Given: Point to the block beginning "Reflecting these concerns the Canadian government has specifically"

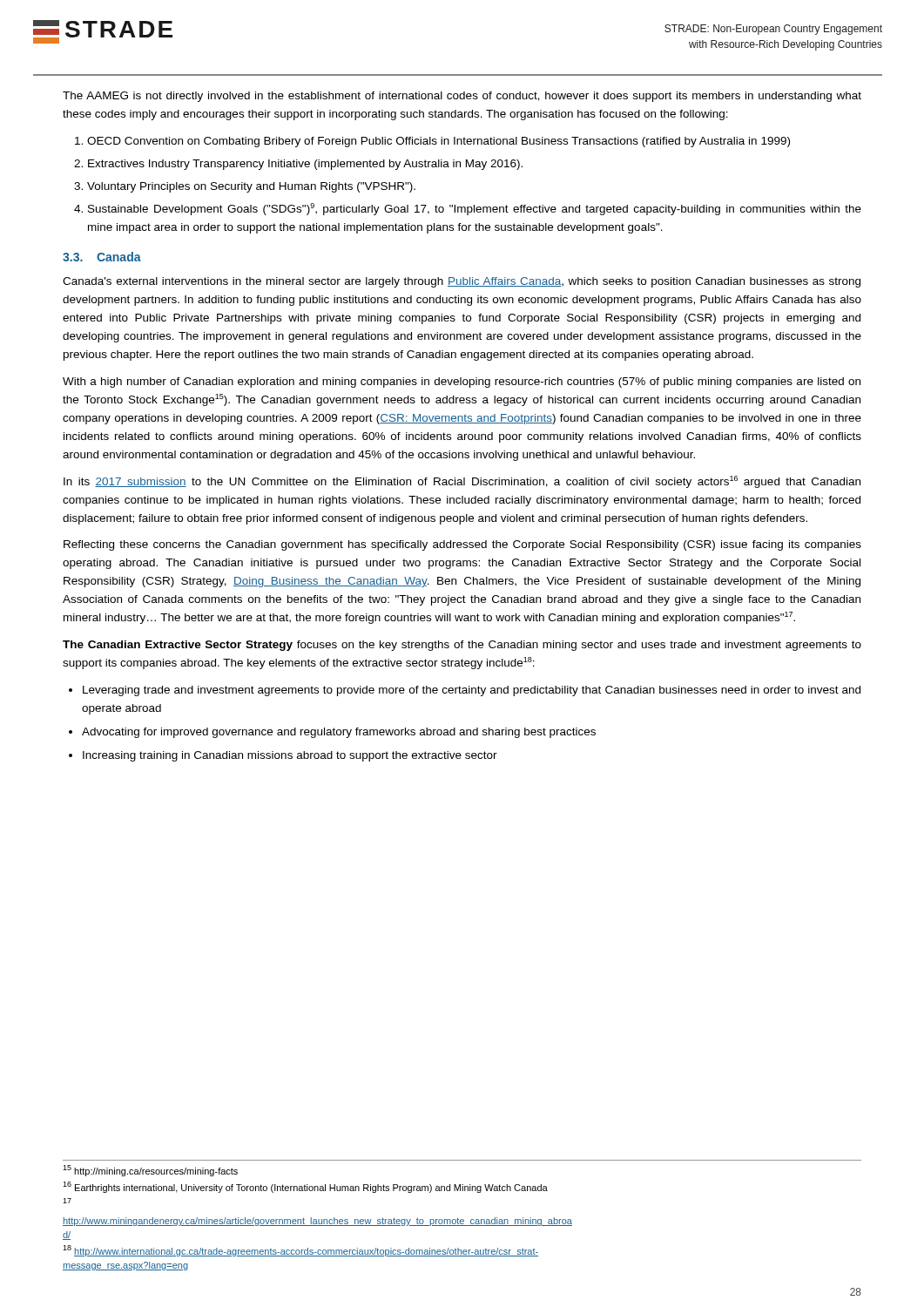Looking at the screenshot, I should point(462,582).
